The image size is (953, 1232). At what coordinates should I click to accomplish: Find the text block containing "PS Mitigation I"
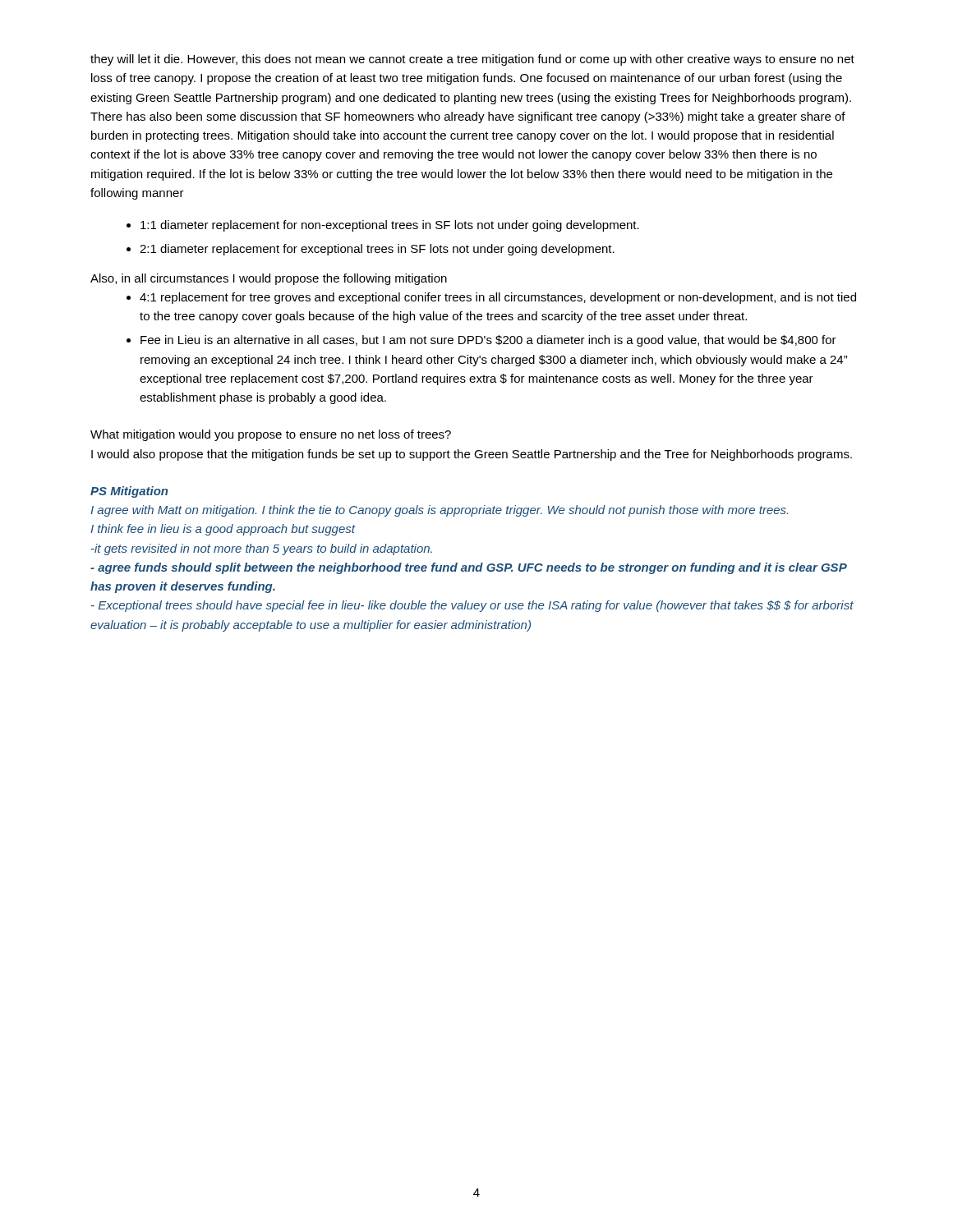(472, 557)
